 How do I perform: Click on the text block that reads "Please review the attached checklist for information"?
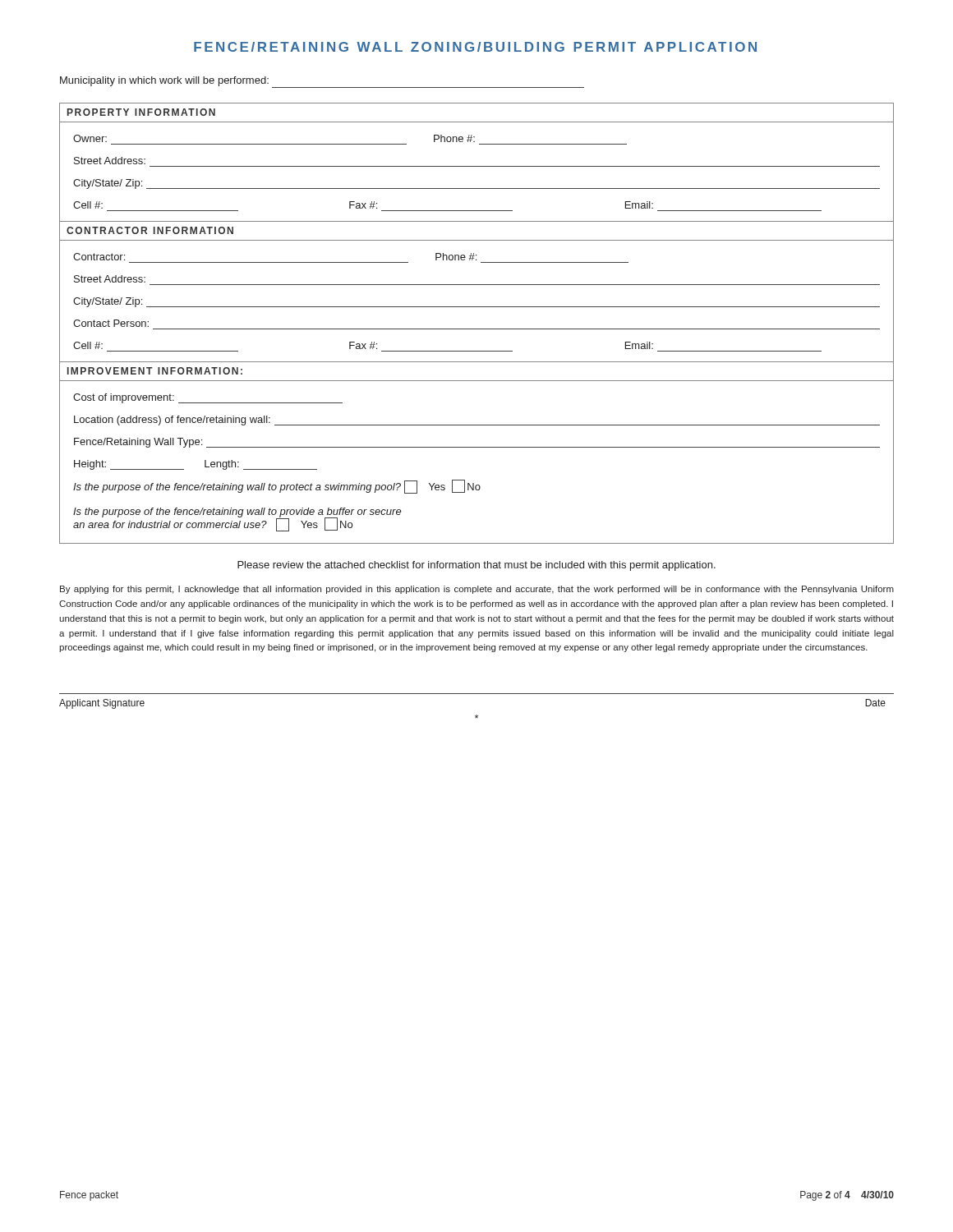point(476,565)
